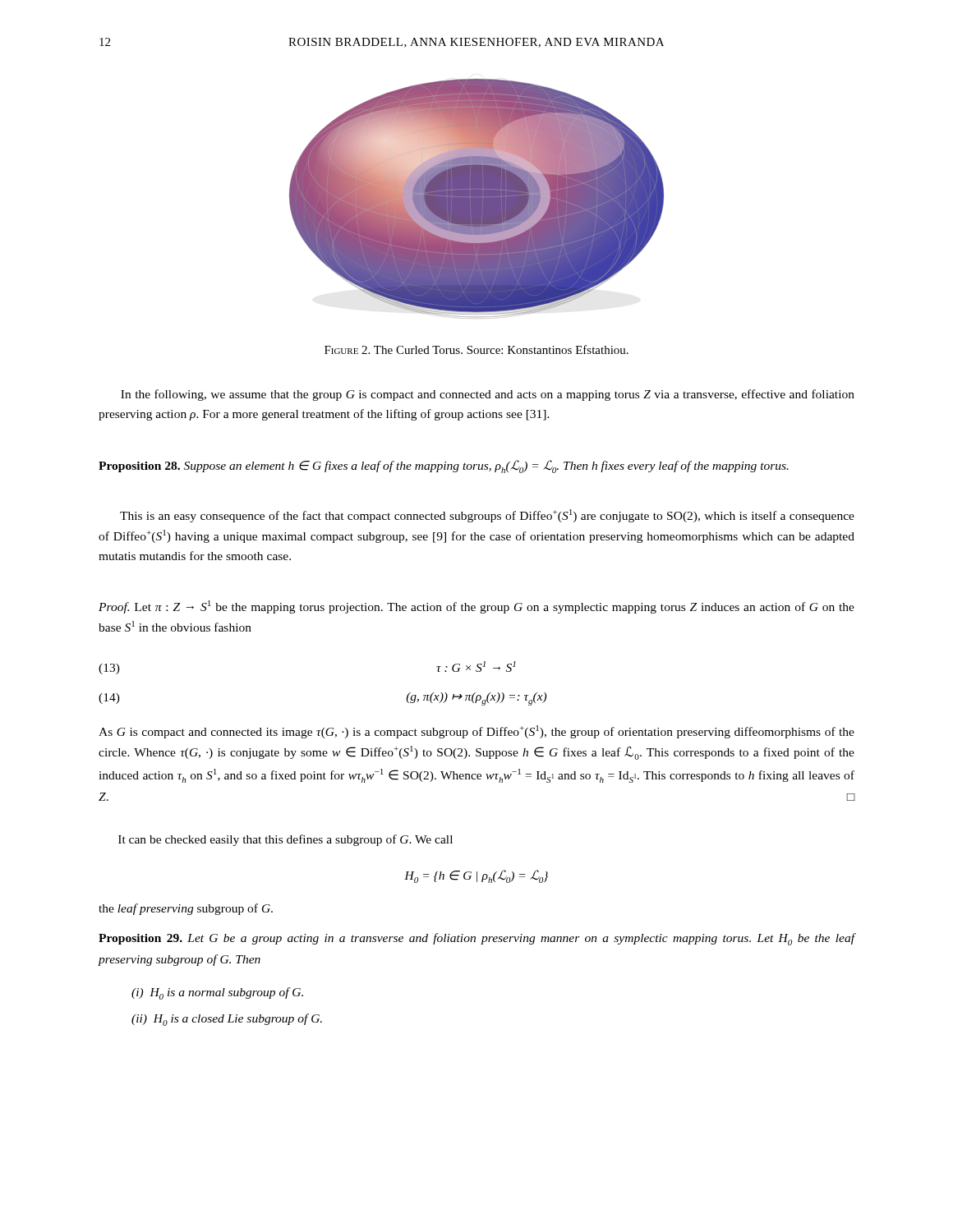Point to the passage starting "H0 = {h"
Viewport: 953px width, 1232px height.
click(x=476, y=876)
